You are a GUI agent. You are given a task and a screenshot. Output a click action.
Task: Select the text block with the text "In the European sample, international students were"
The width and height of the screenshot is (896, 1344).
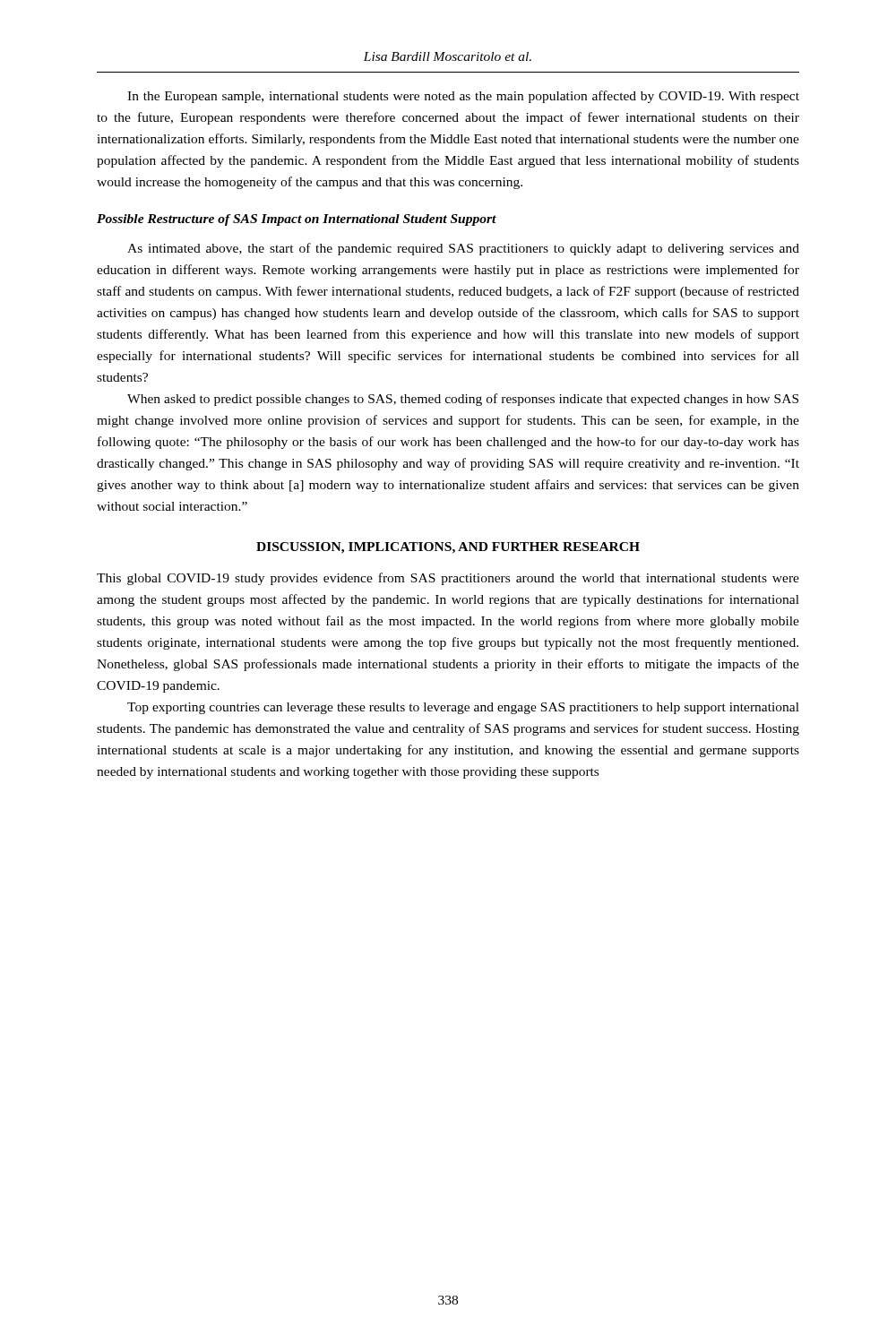[448, 139]
